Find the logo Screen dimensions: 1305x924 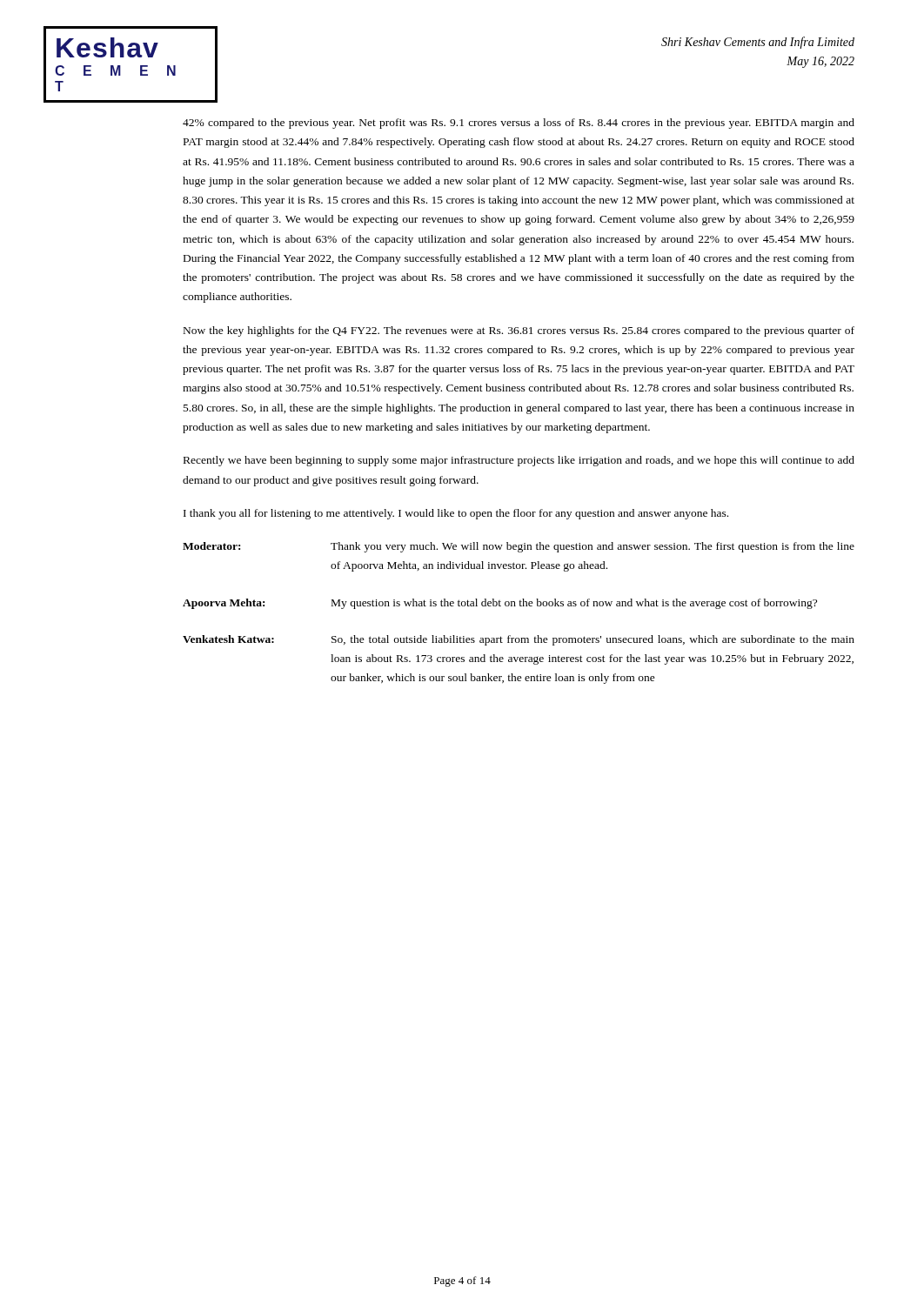131,64
